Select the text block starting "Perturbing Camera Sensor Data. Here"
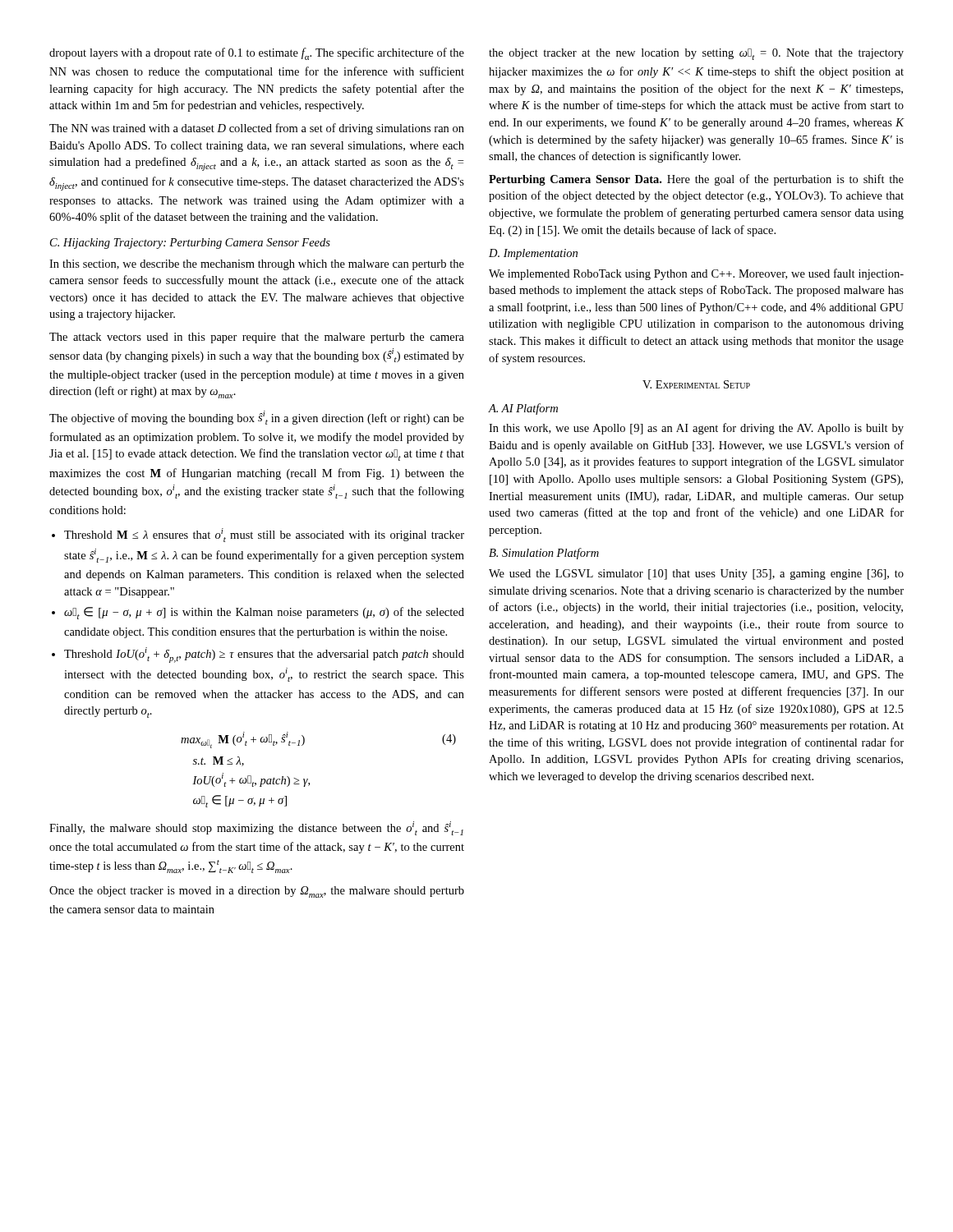The image size is (953, 1232). pos(696,204)
